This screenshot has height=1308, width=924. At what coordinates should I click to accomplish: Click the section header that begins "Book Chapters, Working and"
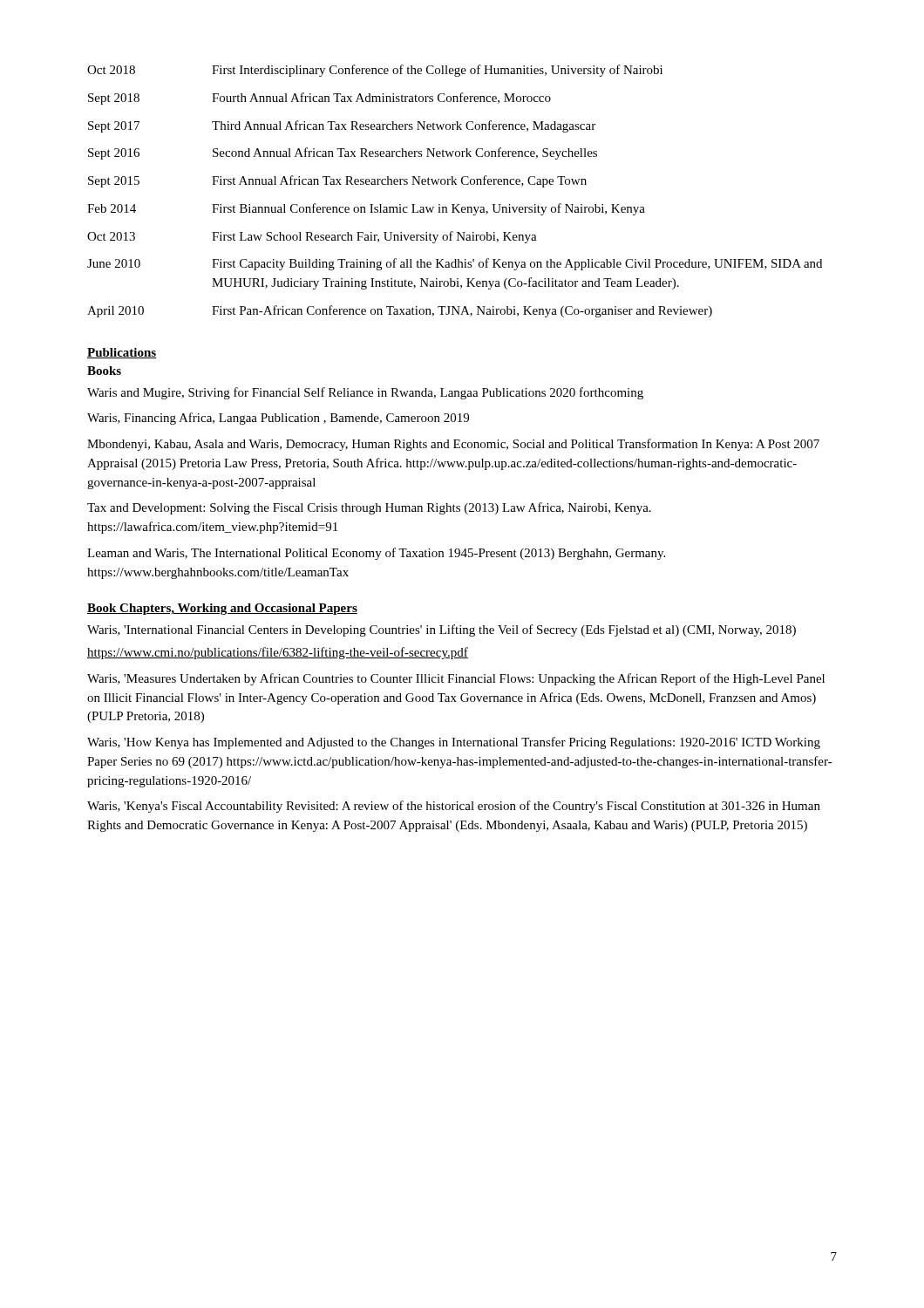coord(222,608)
